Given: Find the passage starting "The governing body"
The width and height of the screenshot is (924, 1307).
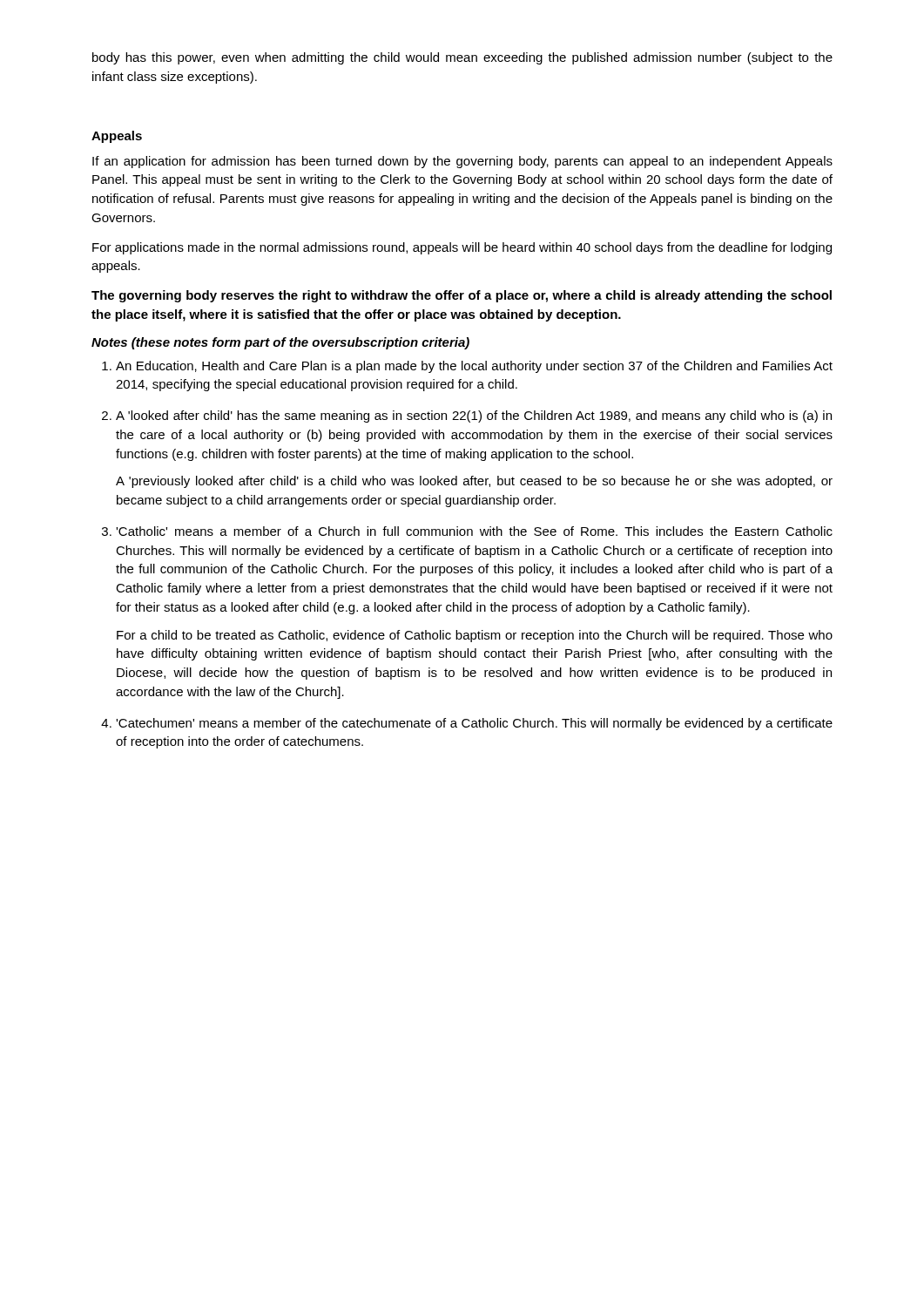Looking at the screenshot, I should tap(462, 305).
